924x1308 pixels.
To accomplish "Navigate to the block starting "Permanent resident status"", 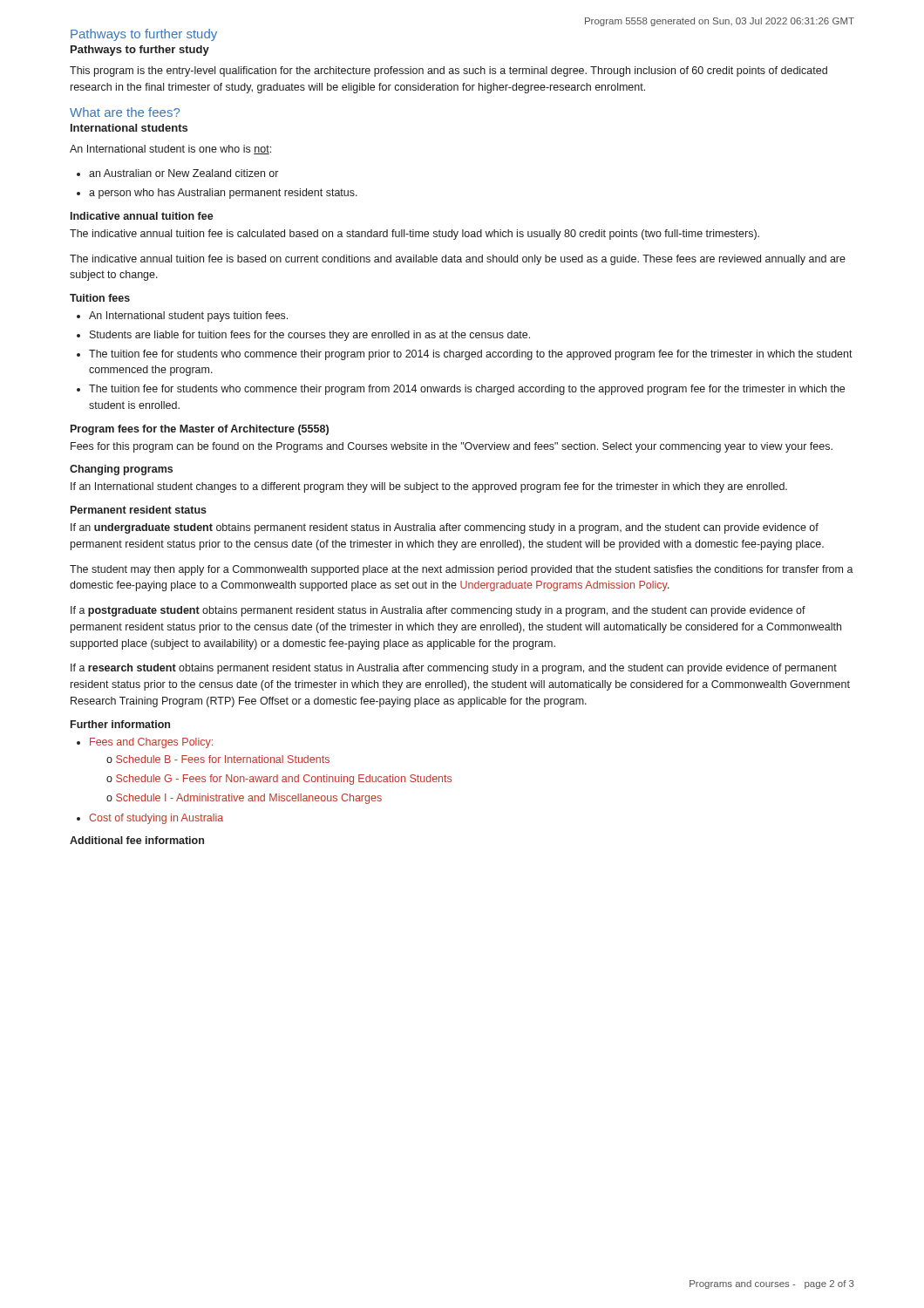I will tap(139, 510).
